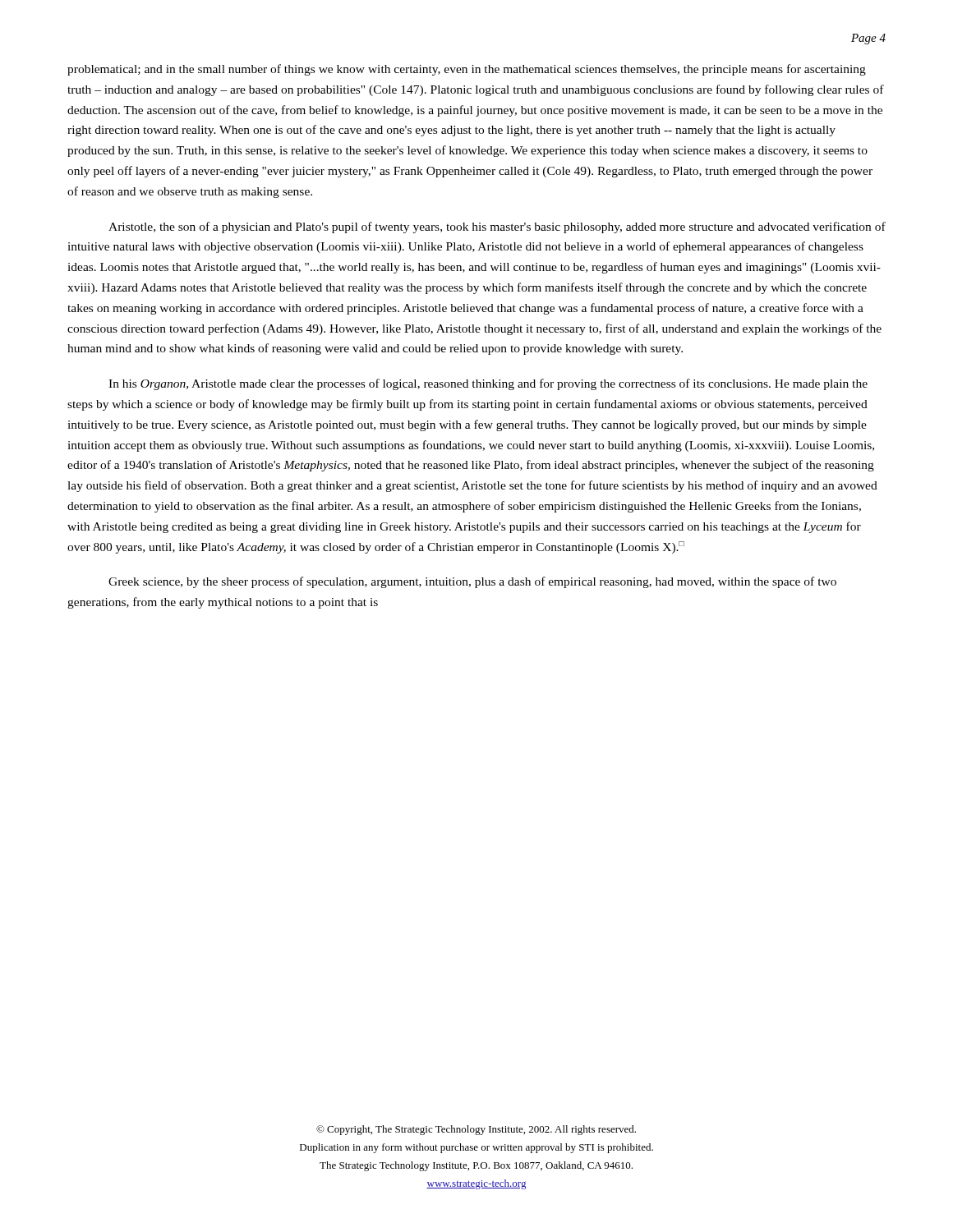Find the block starting "Greek science, by the sheer process of"

pos(452,592)
